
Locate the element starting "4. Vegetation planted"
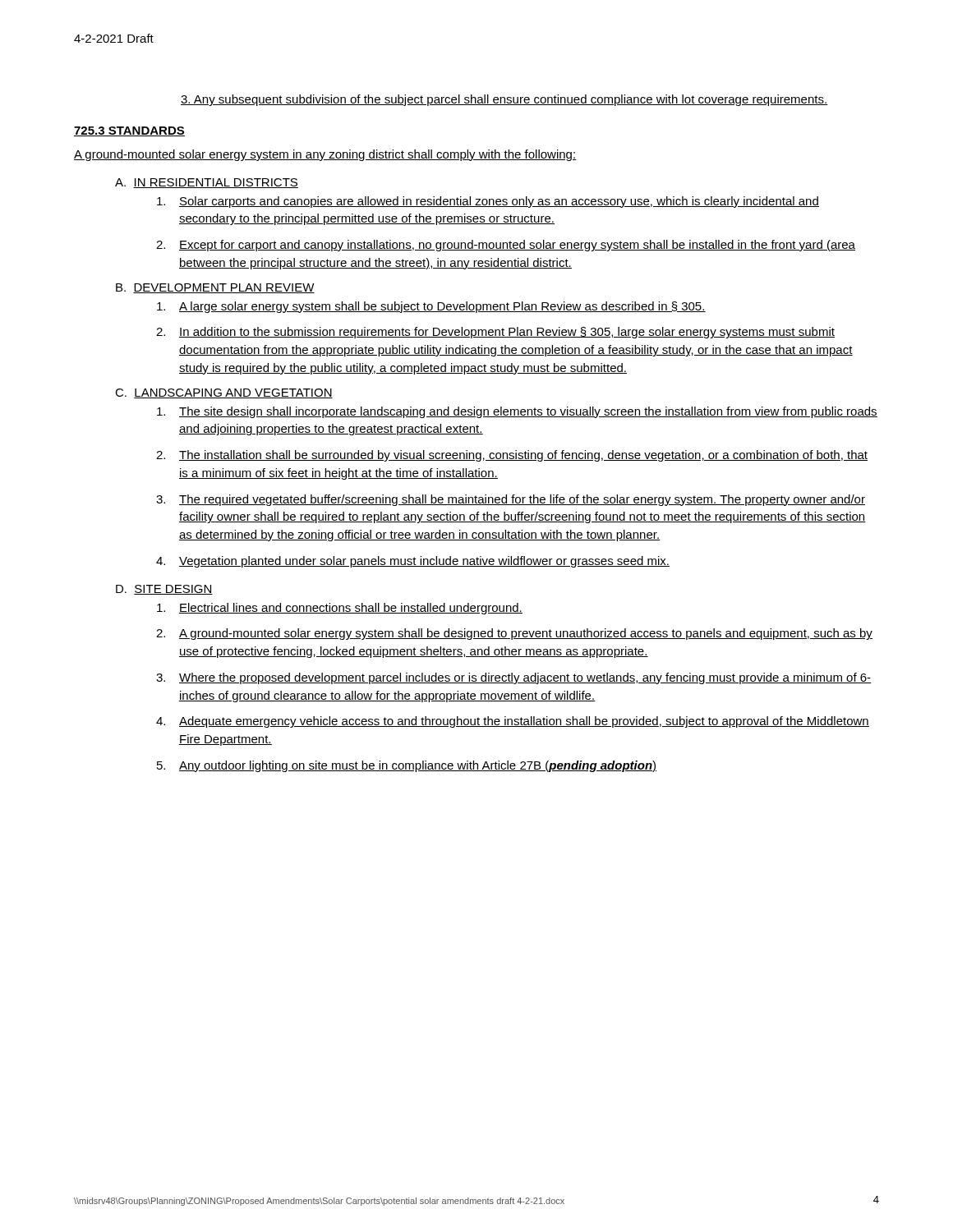point(518,561)
